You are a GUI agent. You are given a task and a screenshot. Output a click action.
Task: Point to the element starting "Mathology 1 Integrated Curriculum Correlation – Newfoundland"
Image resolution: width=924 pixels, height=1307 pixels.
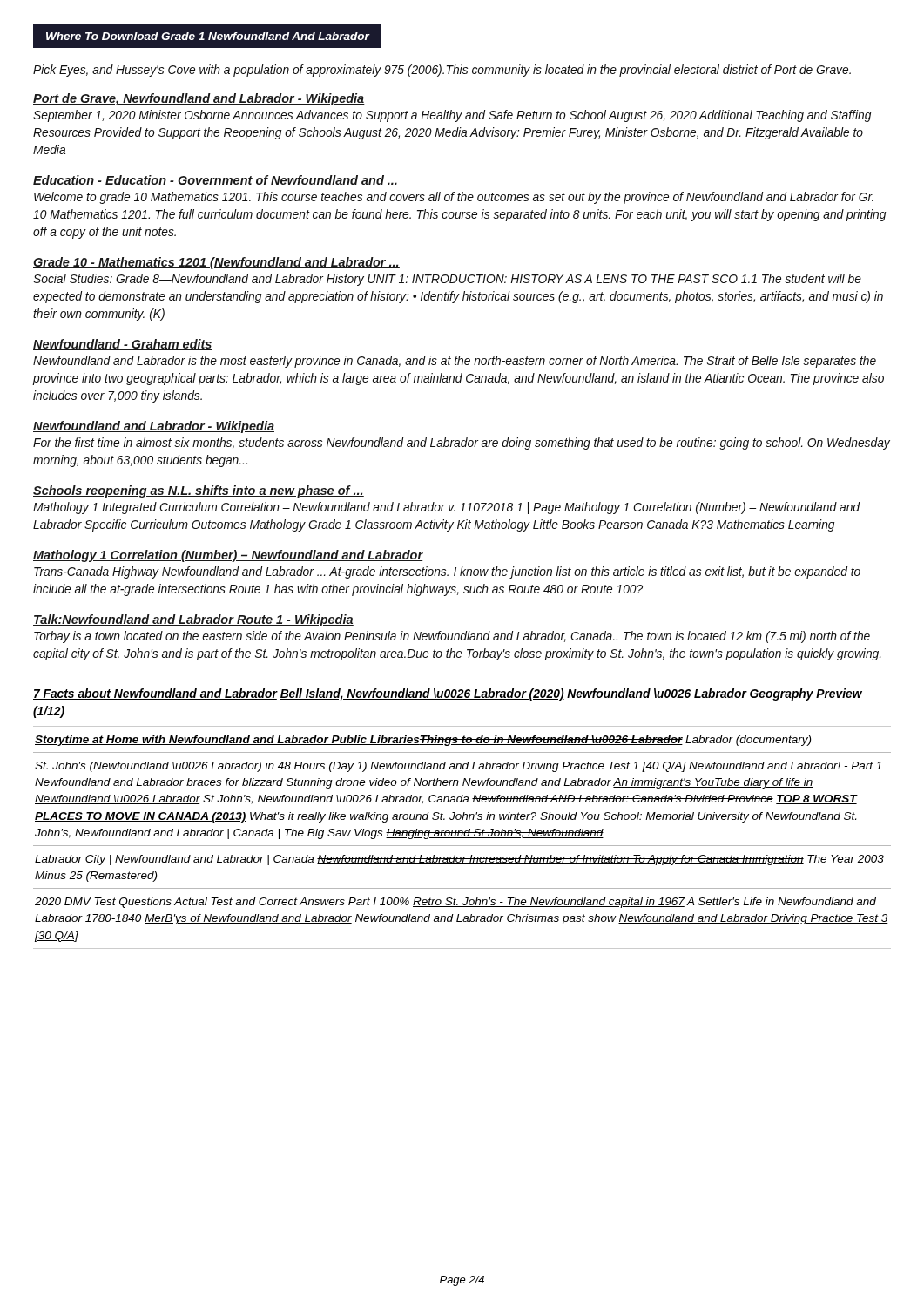446,516
